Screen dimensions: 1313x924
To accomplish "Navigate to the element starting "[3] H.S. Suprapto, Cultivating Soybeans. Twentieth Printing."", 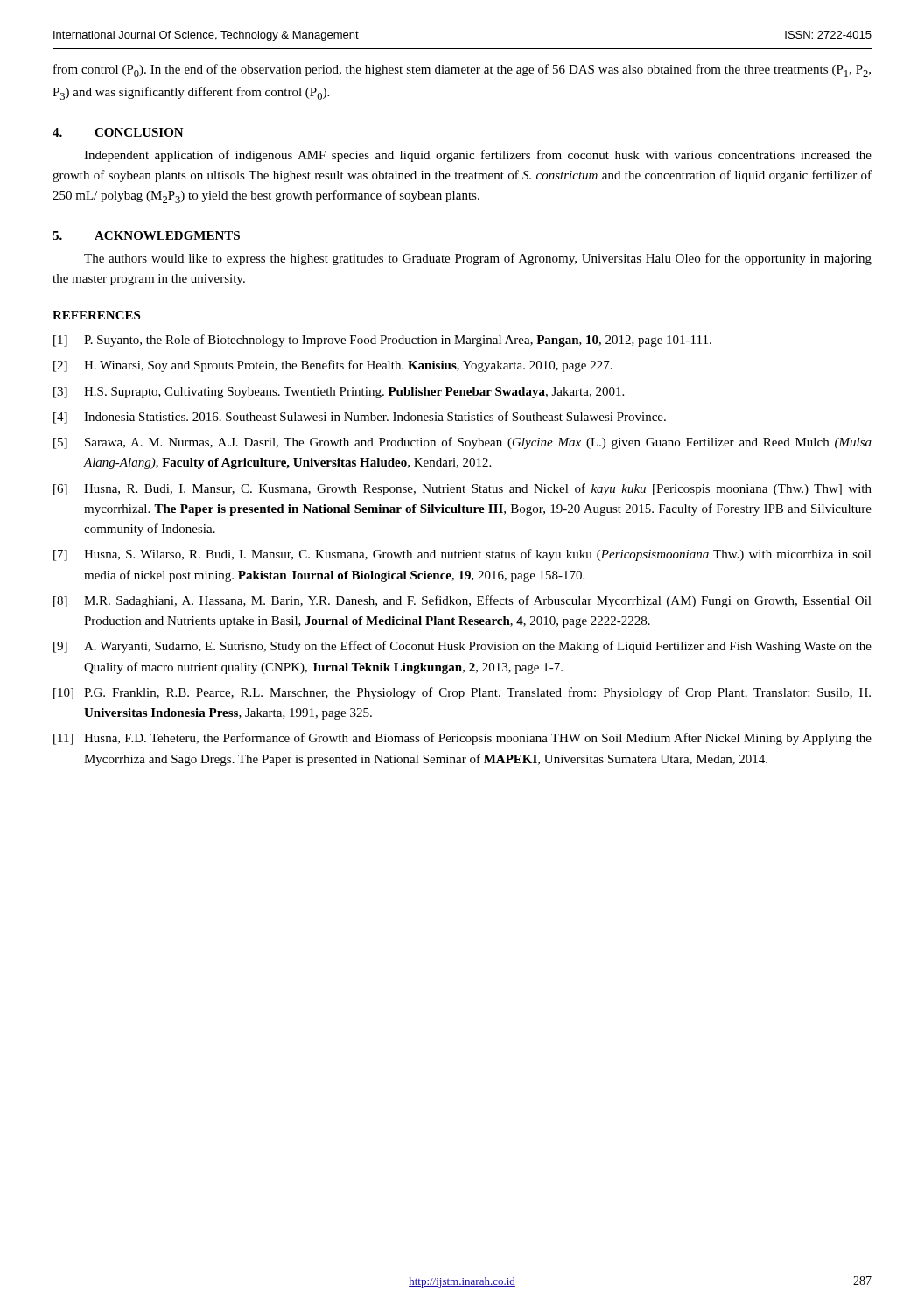I will [x=462, y=391].
